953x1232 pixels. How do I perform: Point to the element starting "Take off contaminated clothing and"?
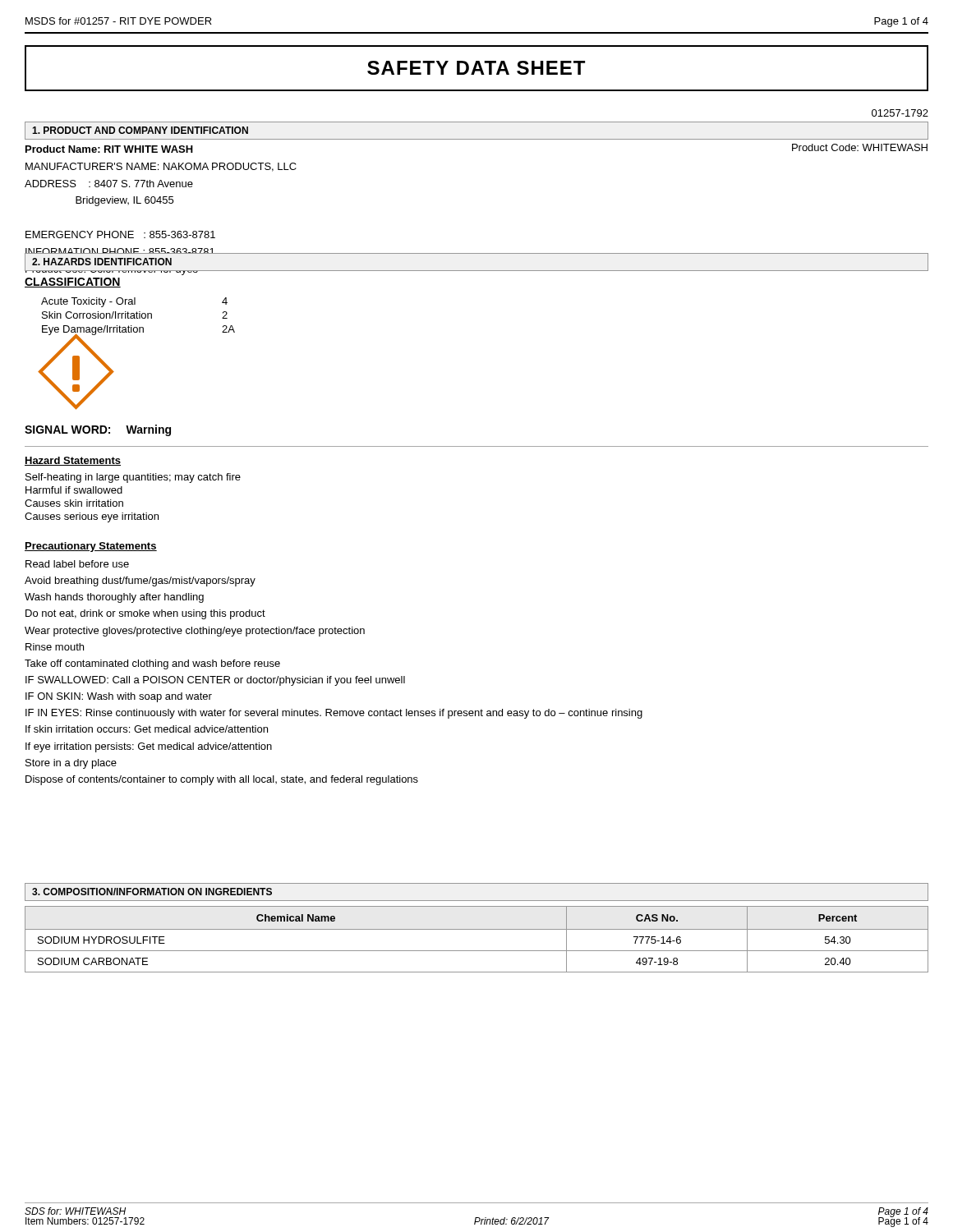(153, 663)
